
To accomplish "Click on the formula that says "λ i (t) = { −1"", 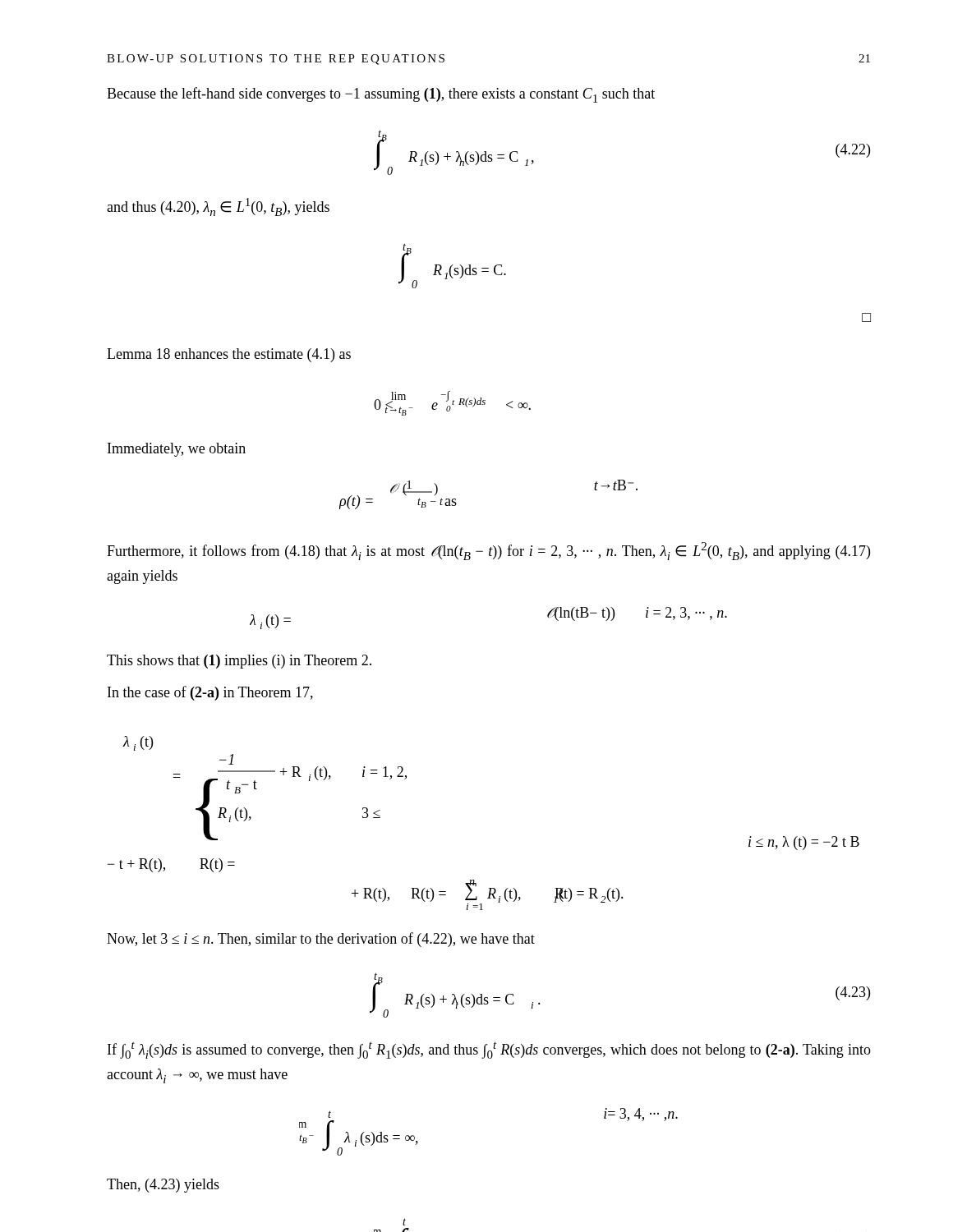I will (x=138, y=743).
